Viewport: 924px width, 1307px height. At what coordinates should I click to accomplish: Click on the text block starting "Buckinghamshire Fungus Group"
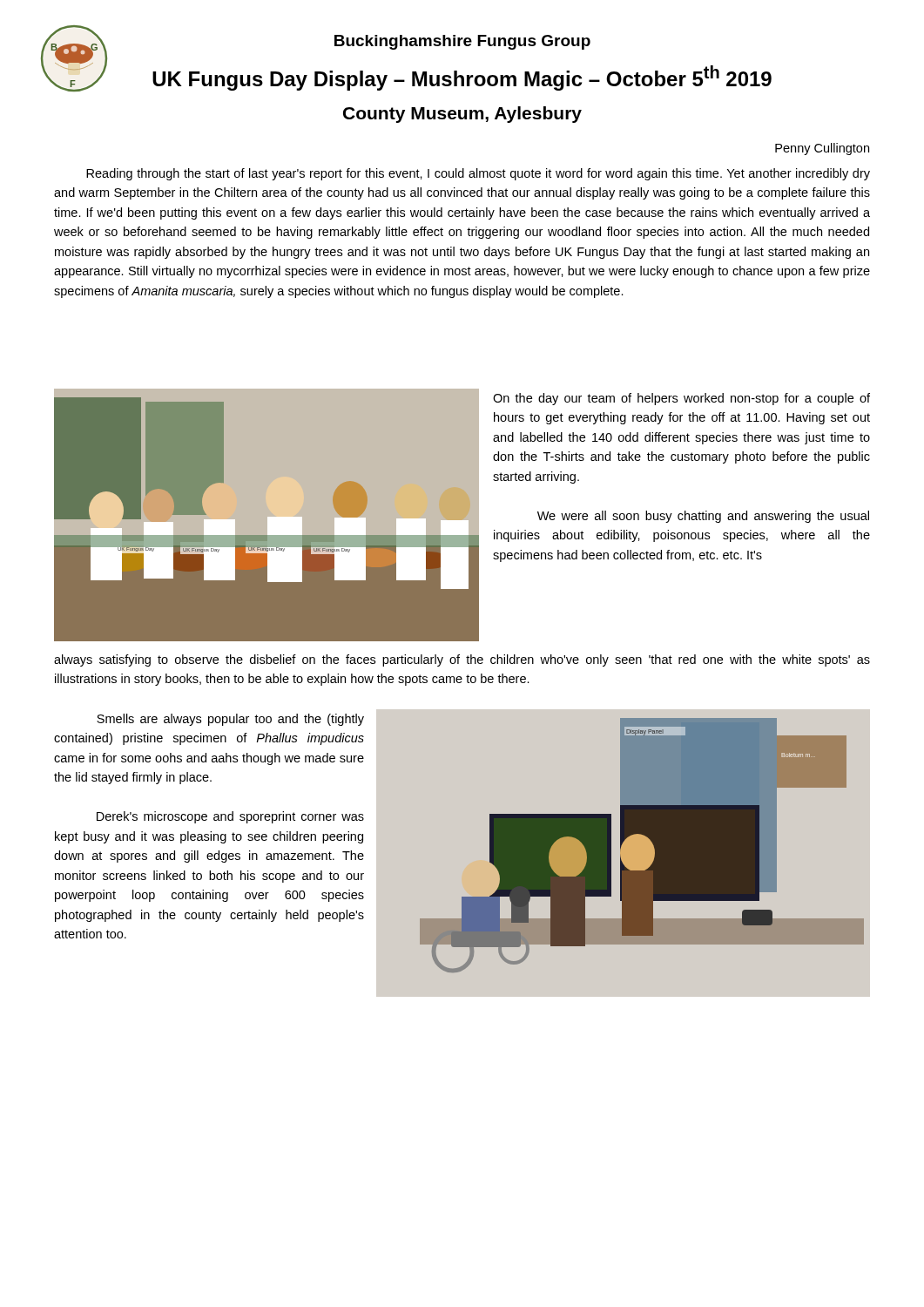coord(462,41)
